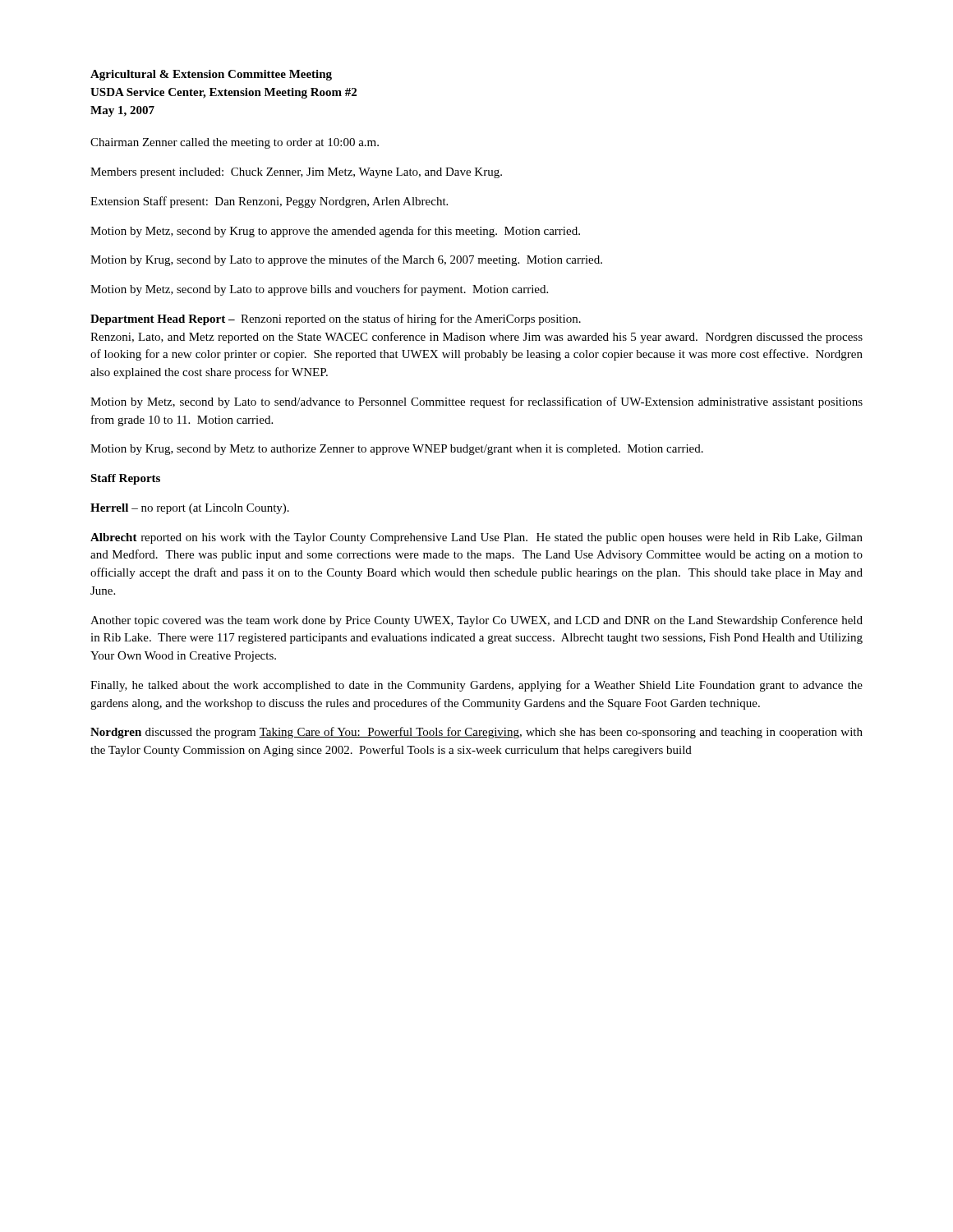Image resolution: width=953 pixels, height=1232 pixels.
Task: Find the block on this page that starts "Motion by Krug, second by Metz to"
Action: point(476,449)
